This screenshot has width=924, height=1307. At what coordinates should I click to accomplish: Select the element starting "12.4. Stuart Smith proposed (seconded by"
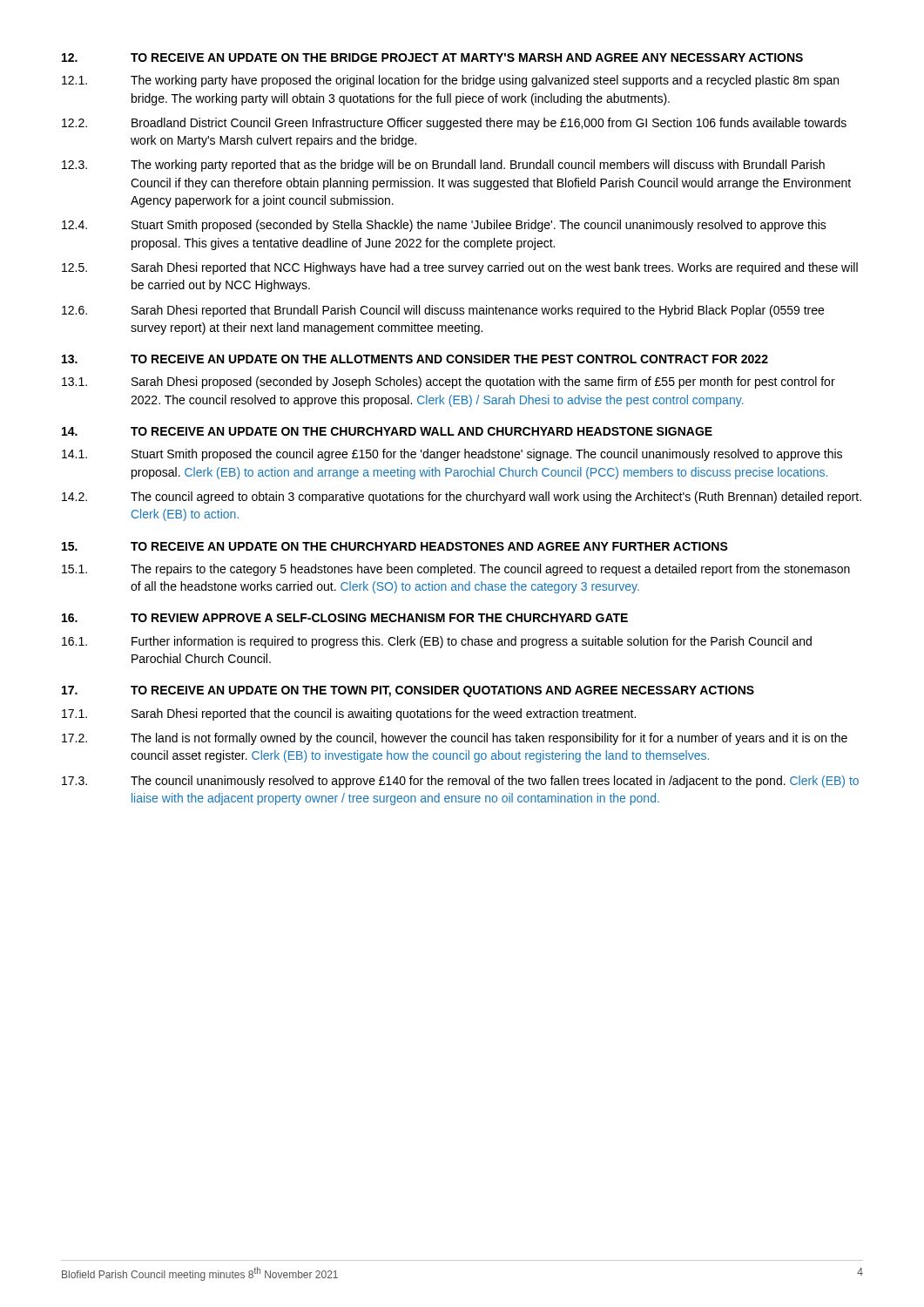coord(462,234)
